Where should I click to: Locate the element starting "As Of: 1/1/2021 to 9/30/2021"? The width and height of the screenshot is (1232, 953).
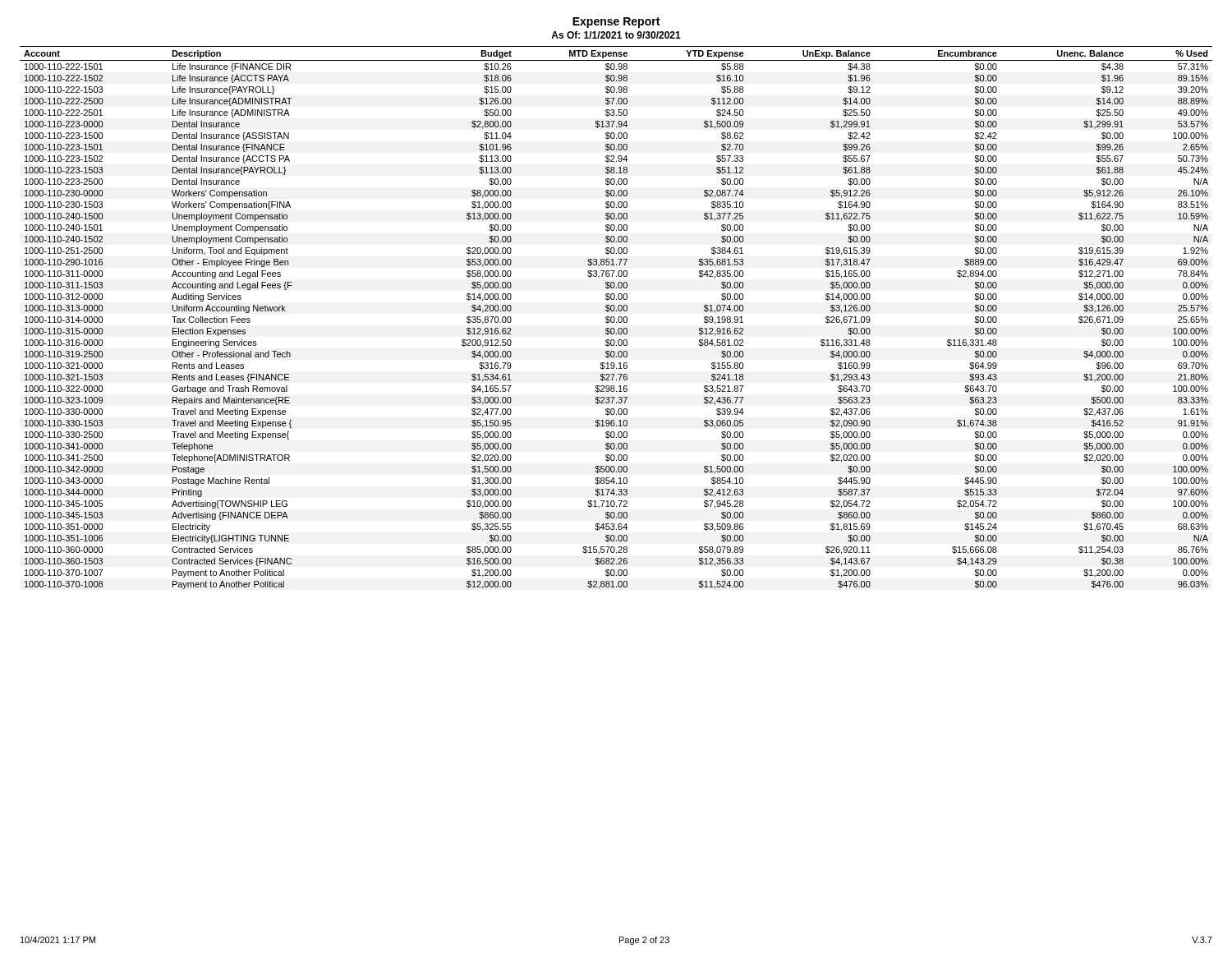pyautogui.click(x=616, y=35)
